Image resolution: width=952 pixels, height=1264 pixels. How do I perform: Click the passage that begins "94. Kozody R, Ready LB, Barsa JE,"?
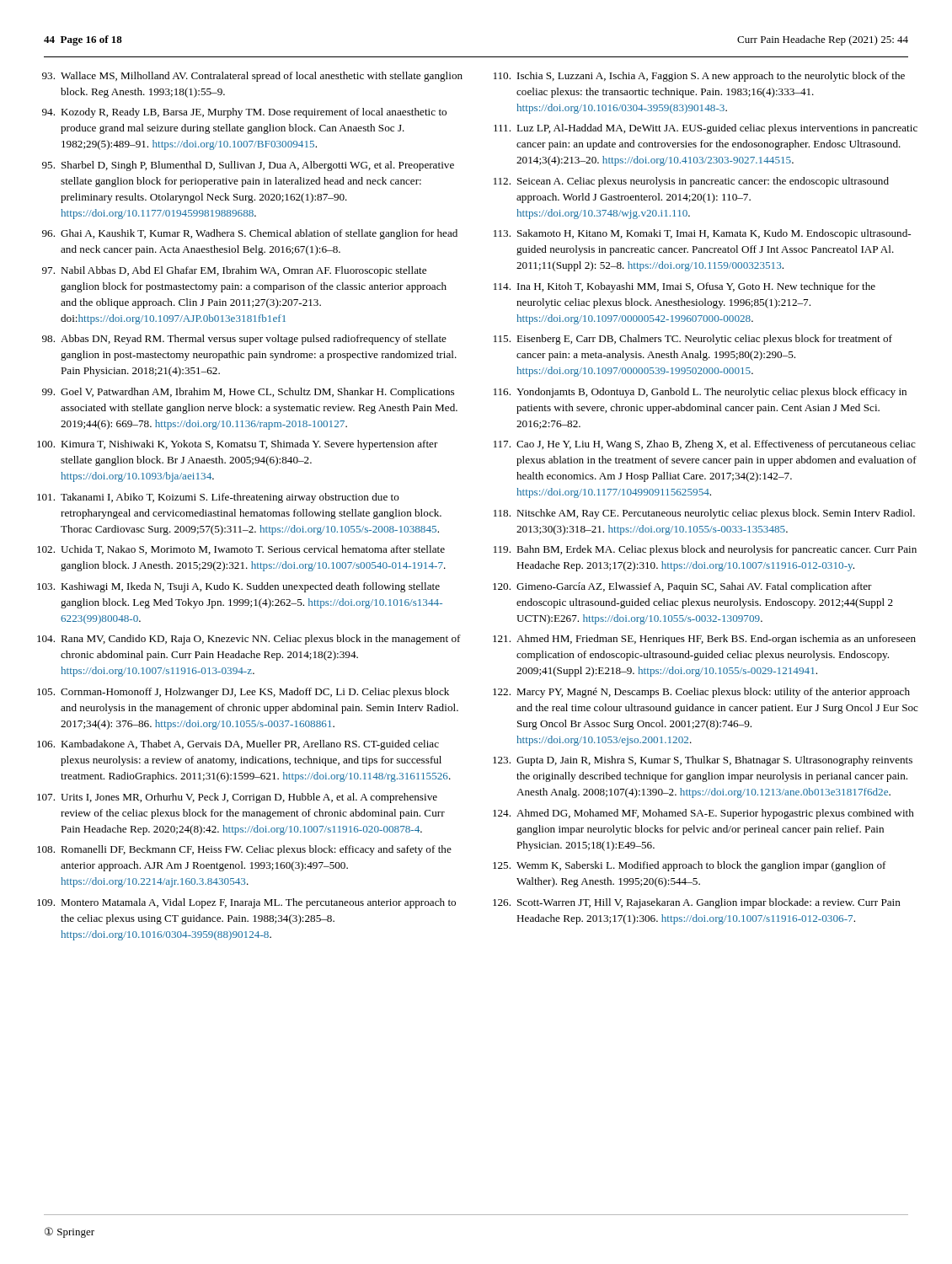pos(248,128)
